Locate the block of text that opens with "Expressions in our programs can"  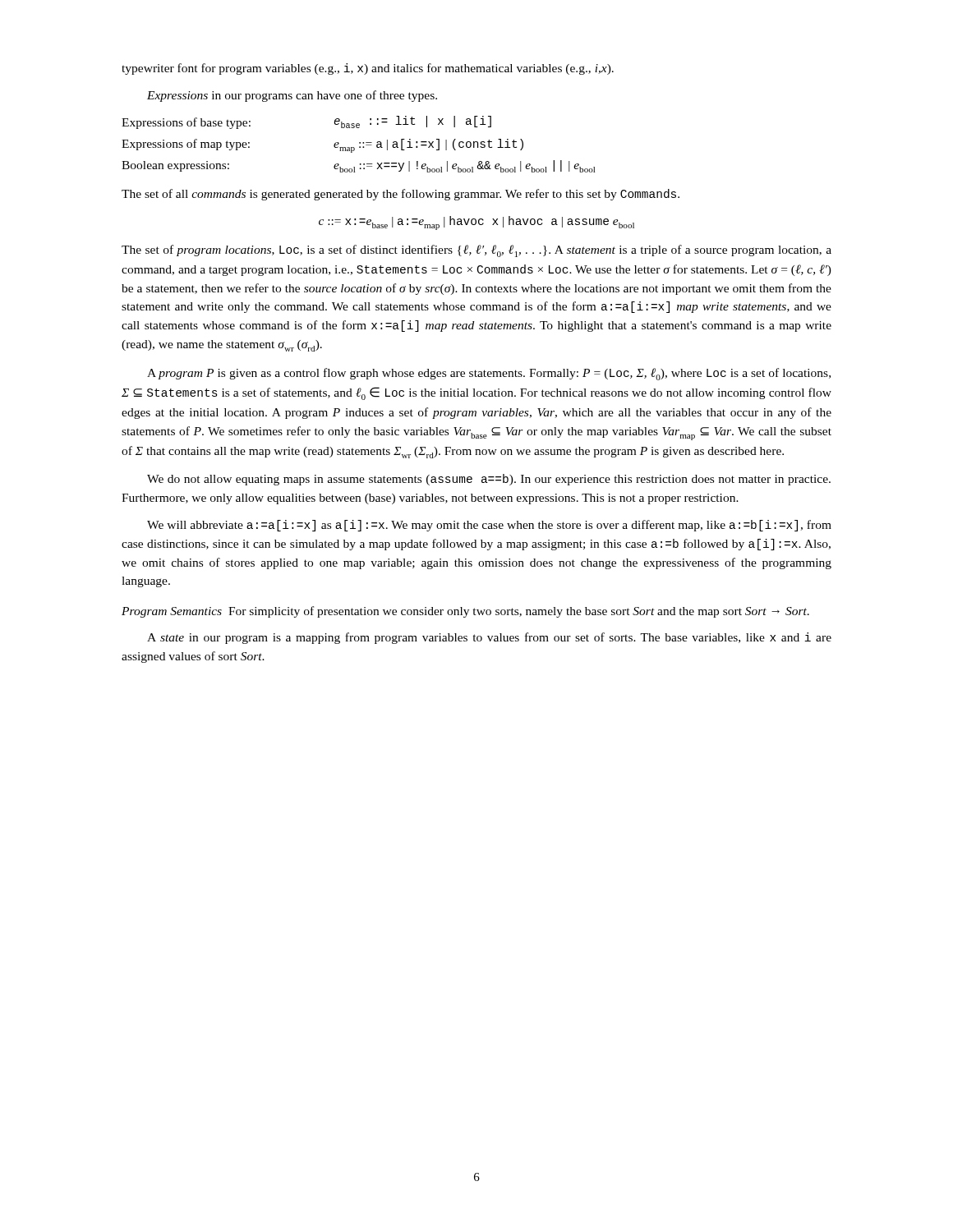pos(293,95)
